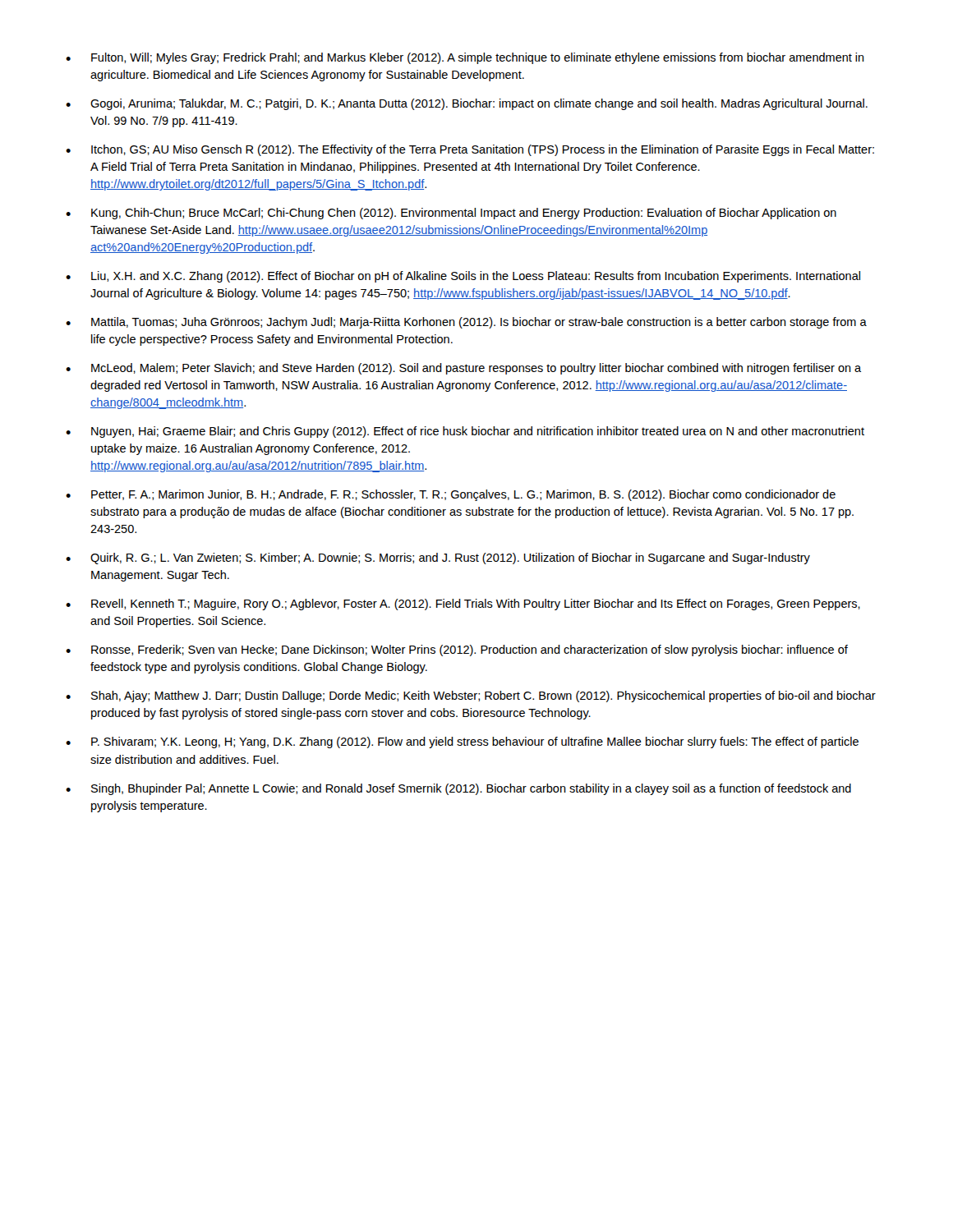
Task: Navigate to the text starting "• Gogoi, Arunima; Talukdar, M. C.; Patgiri, D."
Action: click(472, 113)
